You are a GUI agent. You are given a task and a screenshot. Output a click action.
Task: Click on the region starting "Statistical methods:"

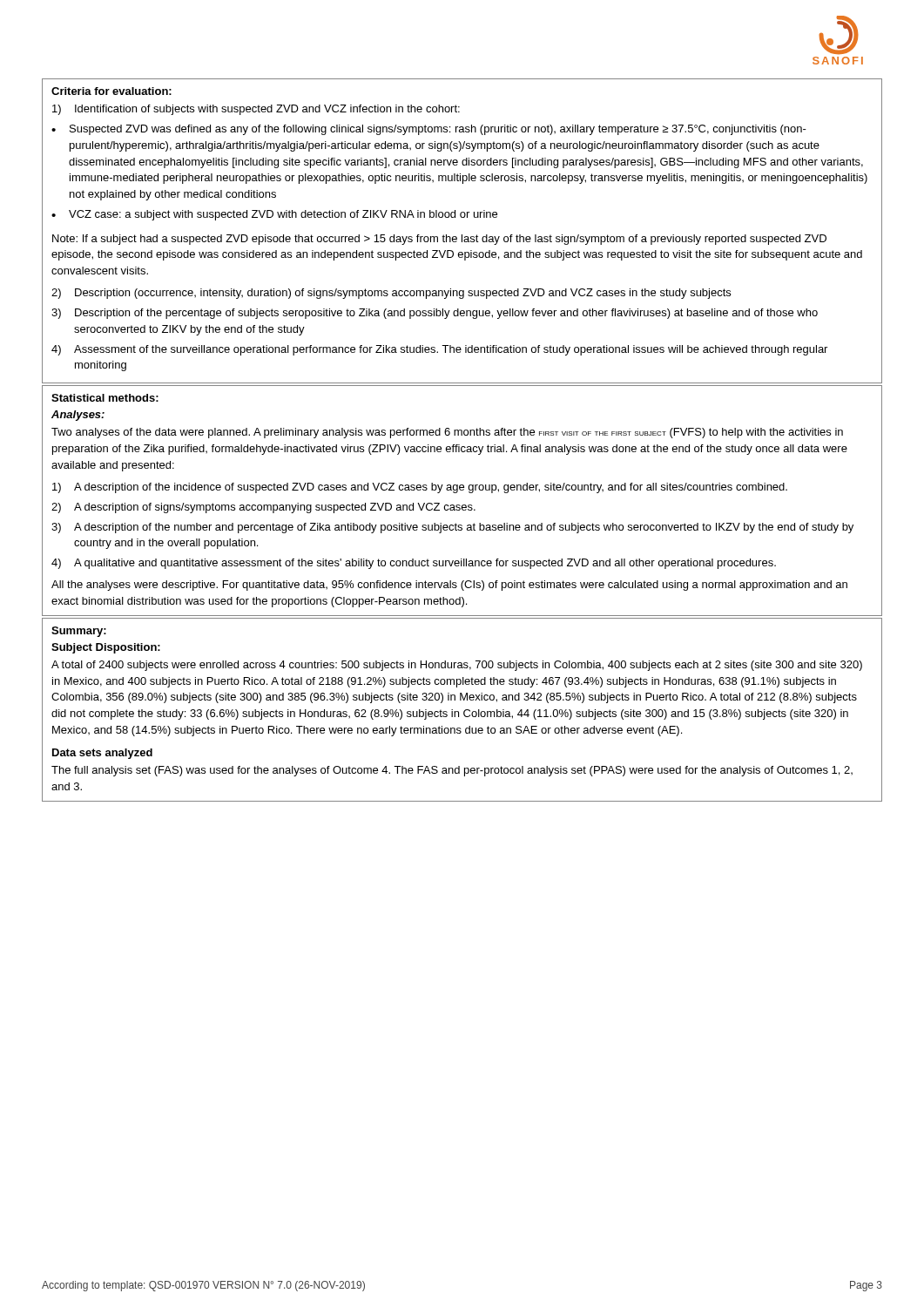105,398
